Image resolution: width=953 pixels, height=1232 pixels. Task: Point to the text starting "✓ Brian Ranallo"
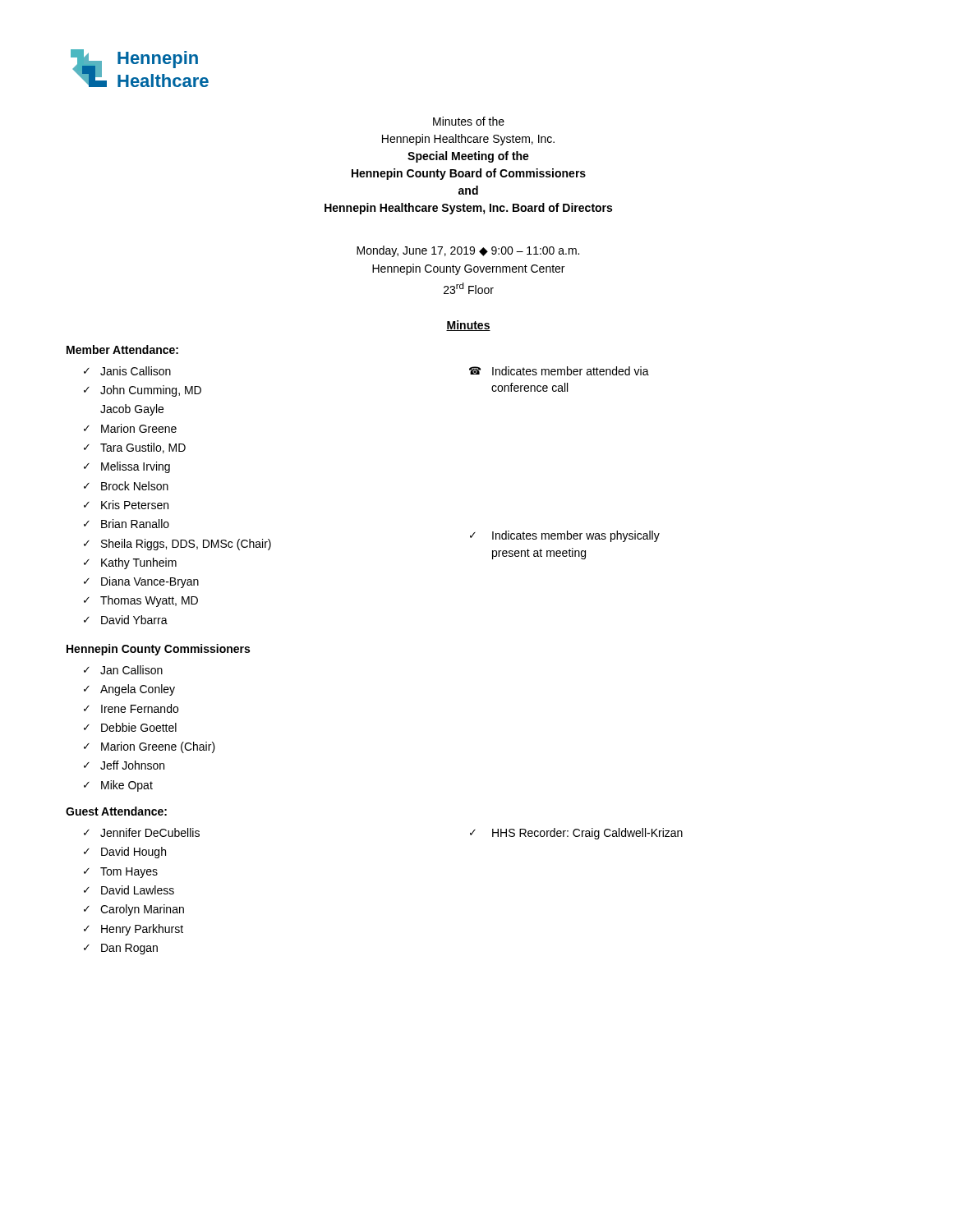coord(127,524)
